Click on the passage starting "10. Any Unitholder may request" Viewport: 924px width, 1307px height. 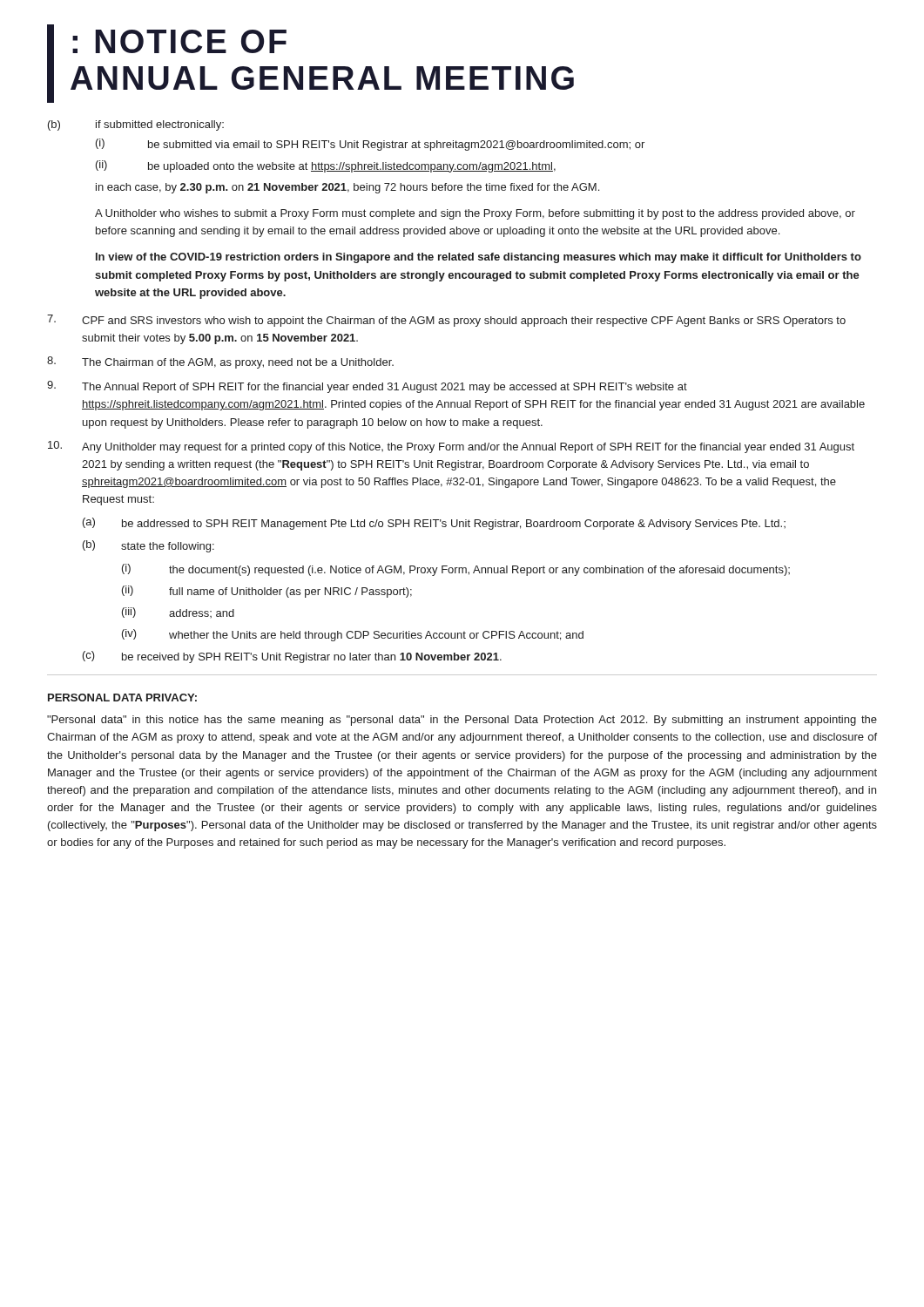pos(462,473)
